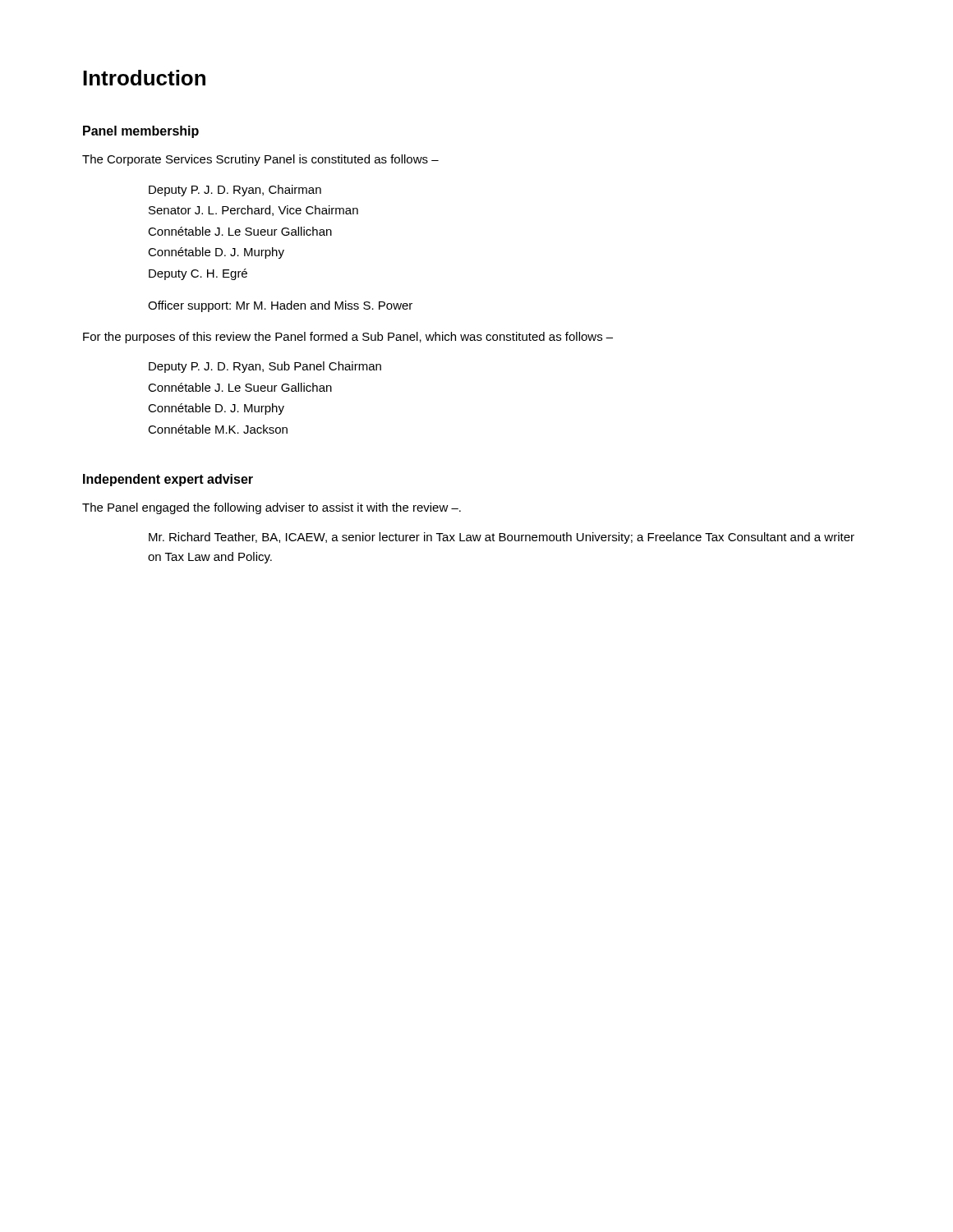Click on the block starting "Mr. Richard Teather, BA, ICAEW,"
953x1232 pixels.
(501, 546)
